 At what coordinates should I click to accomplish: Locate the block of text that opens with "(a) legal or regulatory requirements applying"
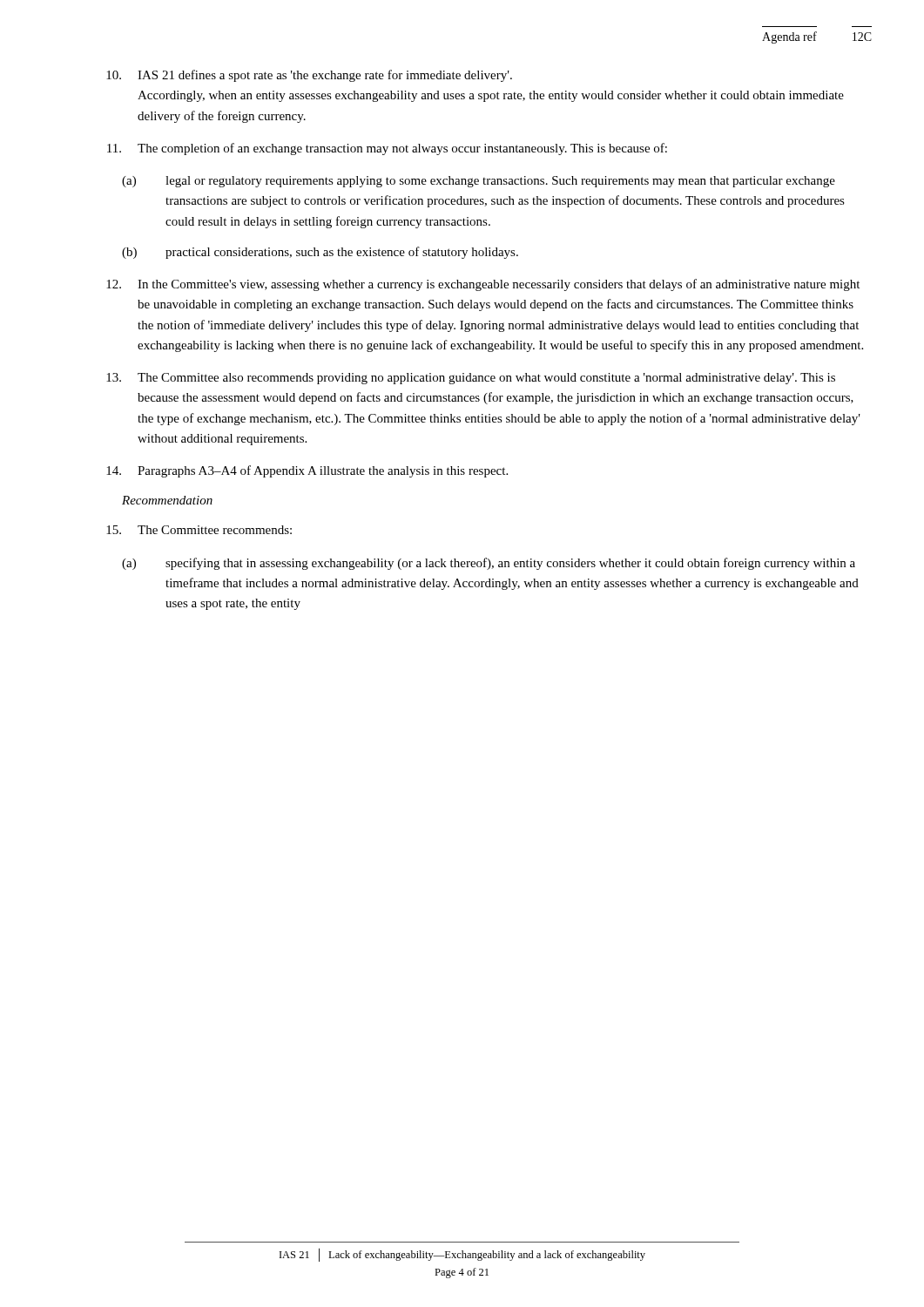[497, 201]
